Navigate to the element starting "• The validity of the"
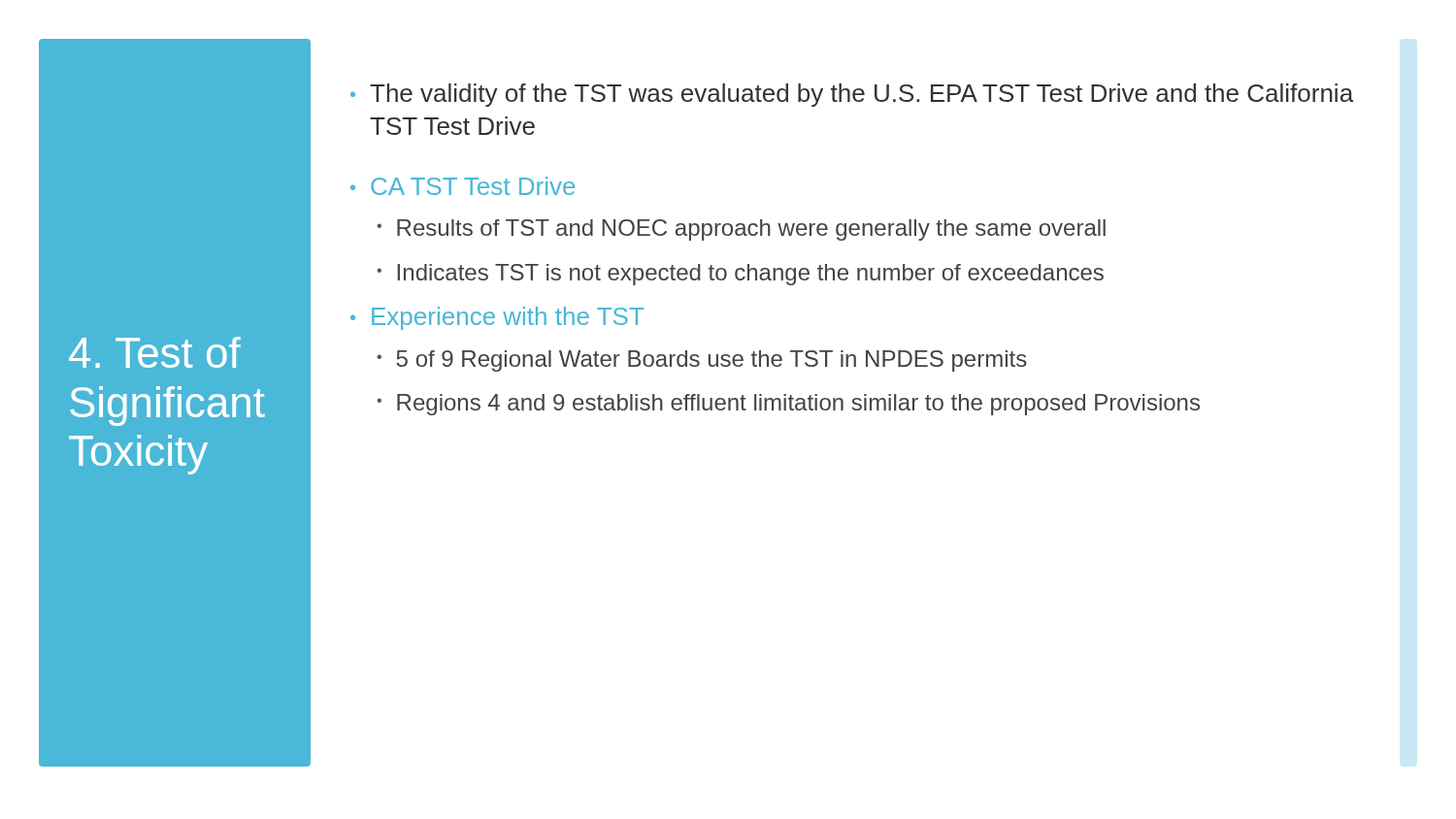This screenshot has width=1456, height=819. click(x=874, y=110)
